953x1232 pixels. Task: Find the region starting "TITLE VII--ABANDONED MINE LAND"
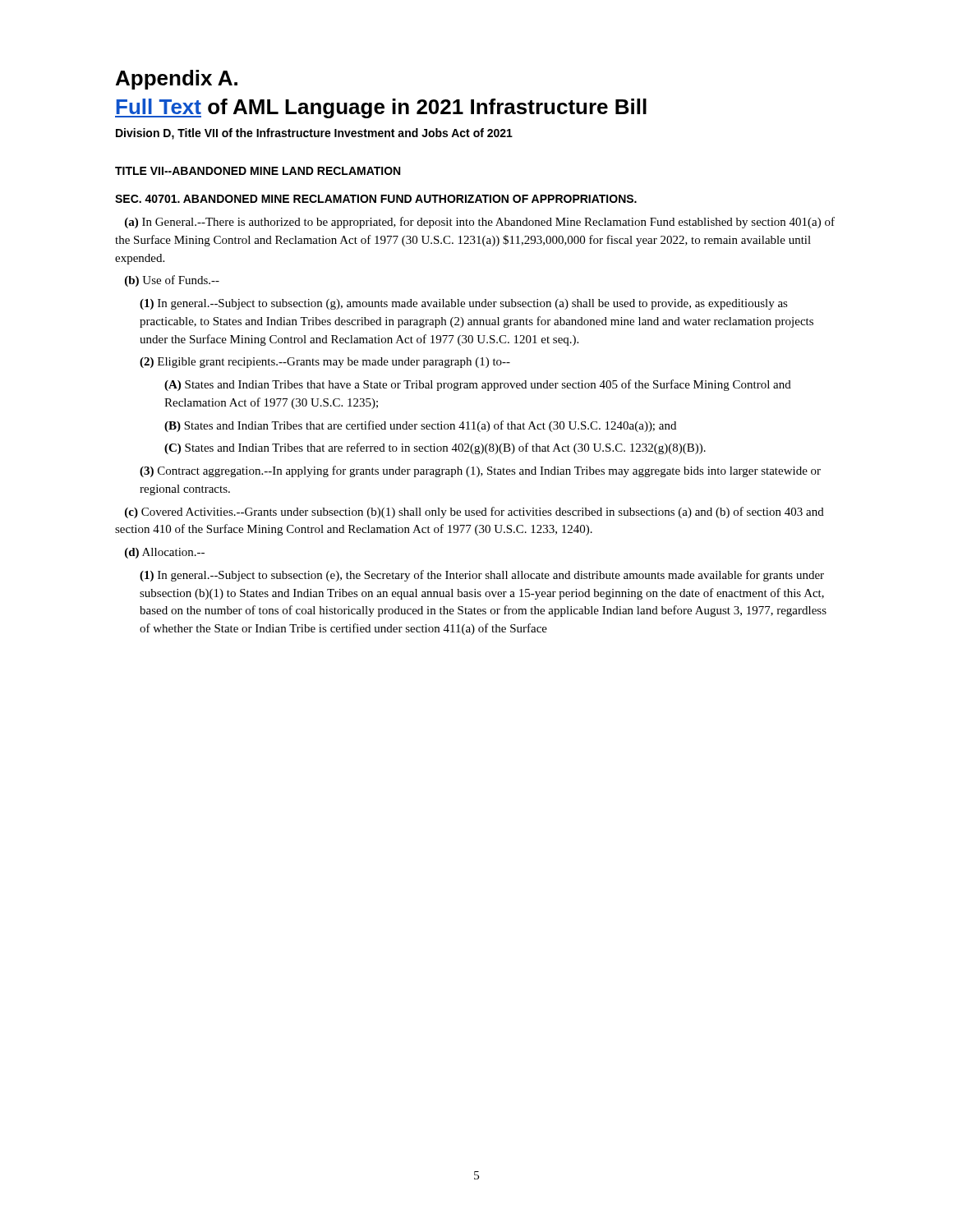point(258,171)
